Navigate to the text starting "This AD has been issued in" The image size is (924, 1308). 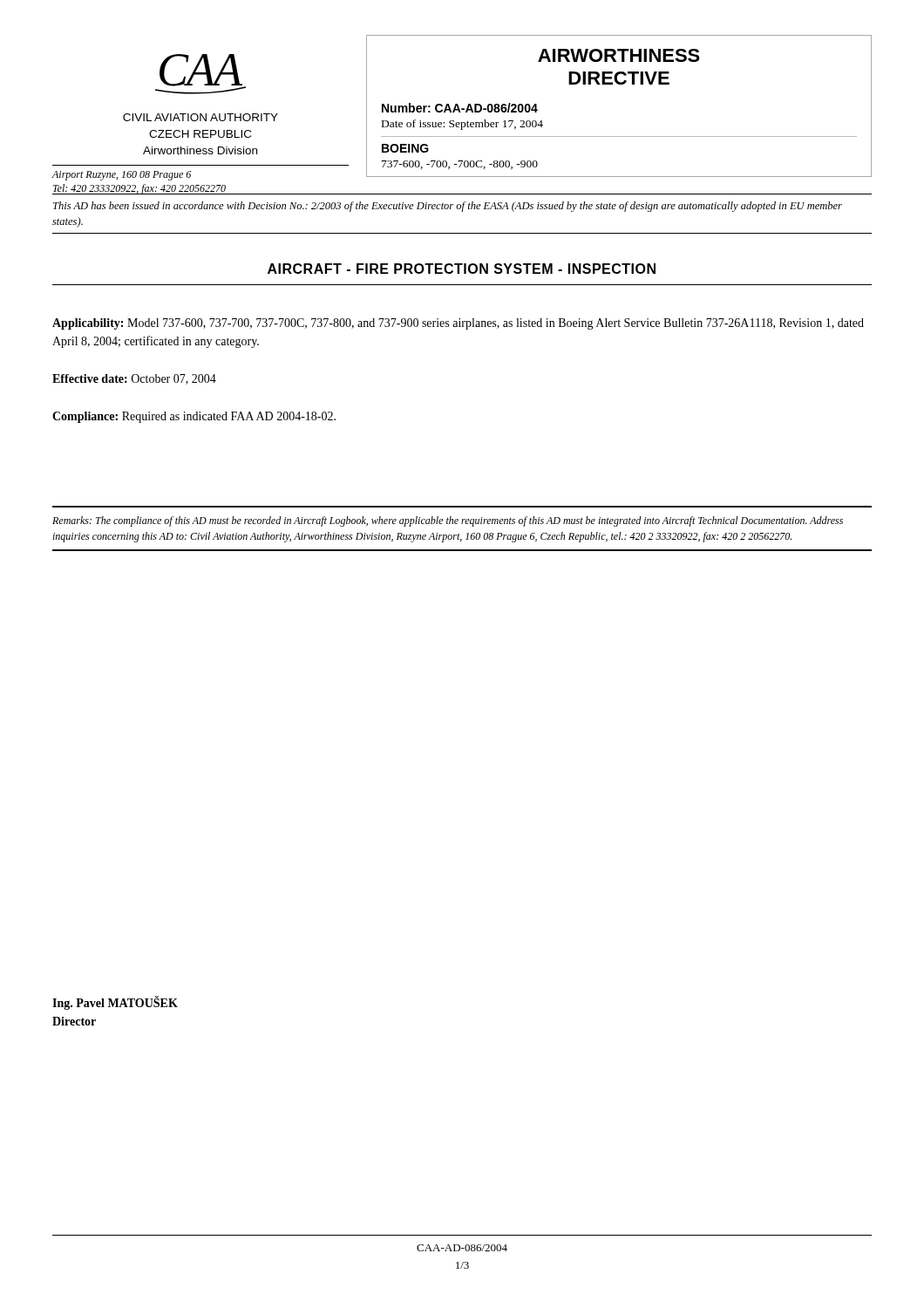447,214
